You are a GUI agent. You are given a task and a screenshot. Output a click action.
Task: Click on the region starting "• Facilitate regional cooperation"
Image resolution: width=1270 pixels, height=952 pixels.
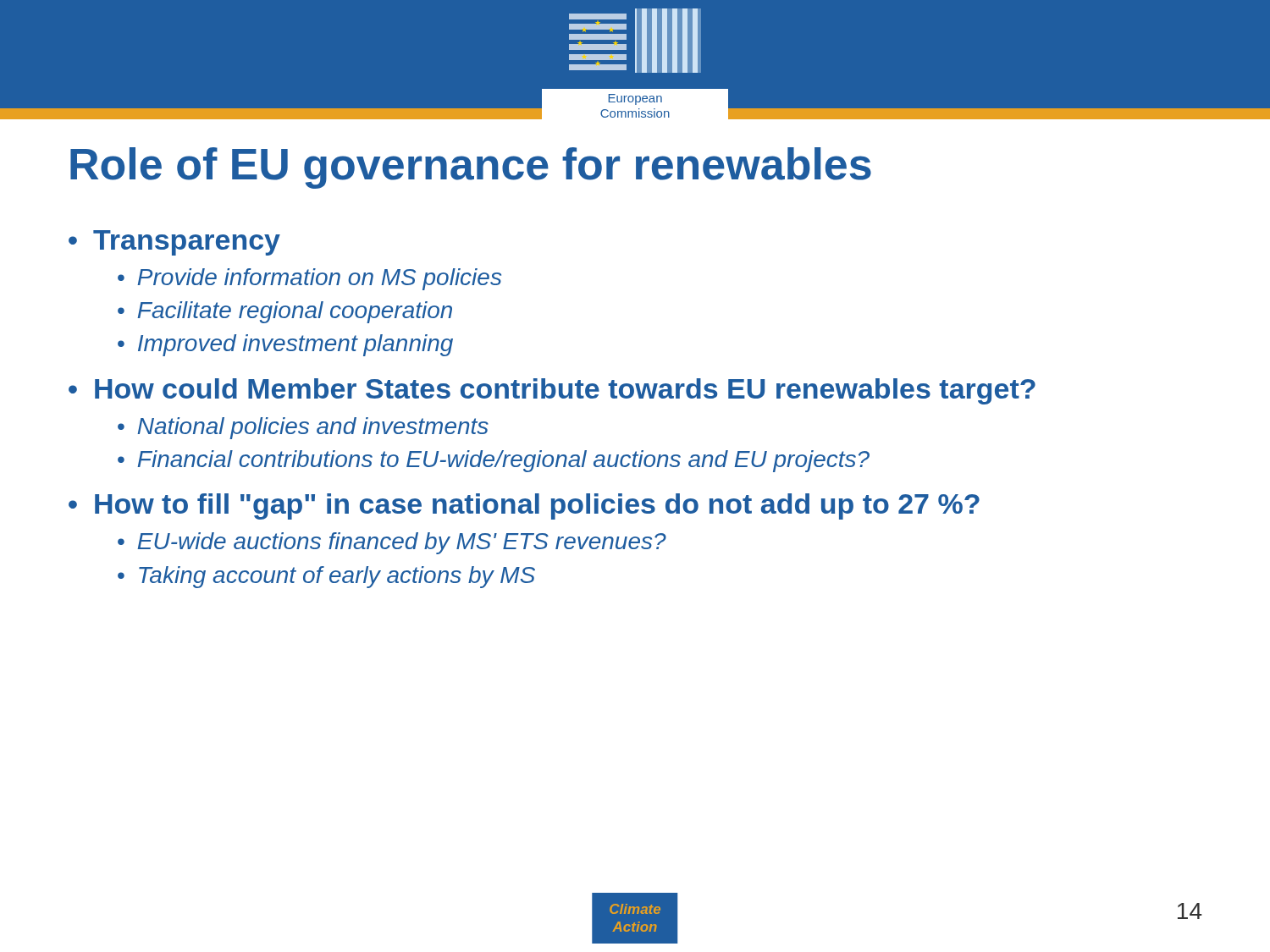285,311
